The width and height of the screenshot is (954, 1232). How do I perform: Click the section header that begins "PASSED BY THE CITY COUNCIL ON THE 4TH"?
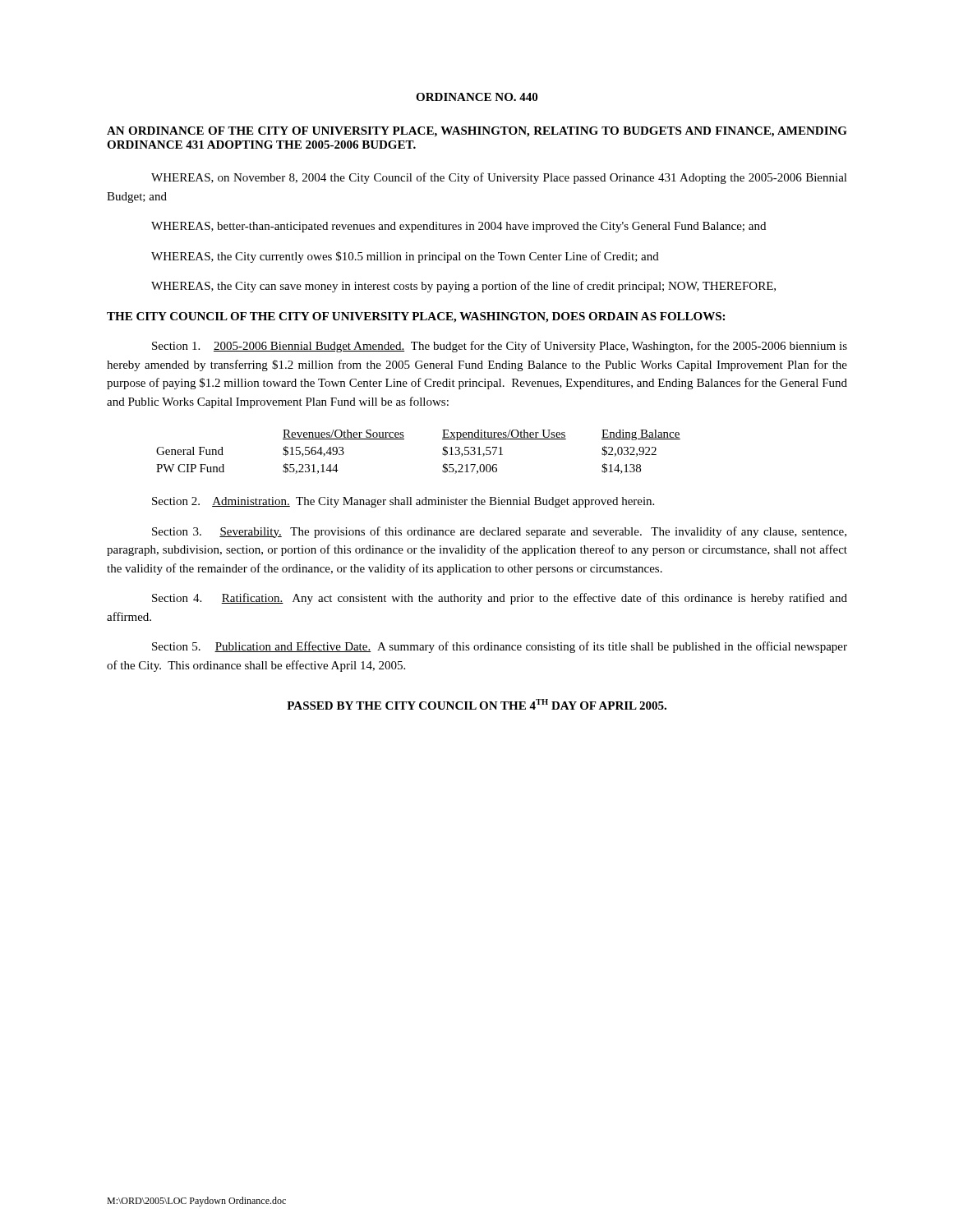(477, 705)
